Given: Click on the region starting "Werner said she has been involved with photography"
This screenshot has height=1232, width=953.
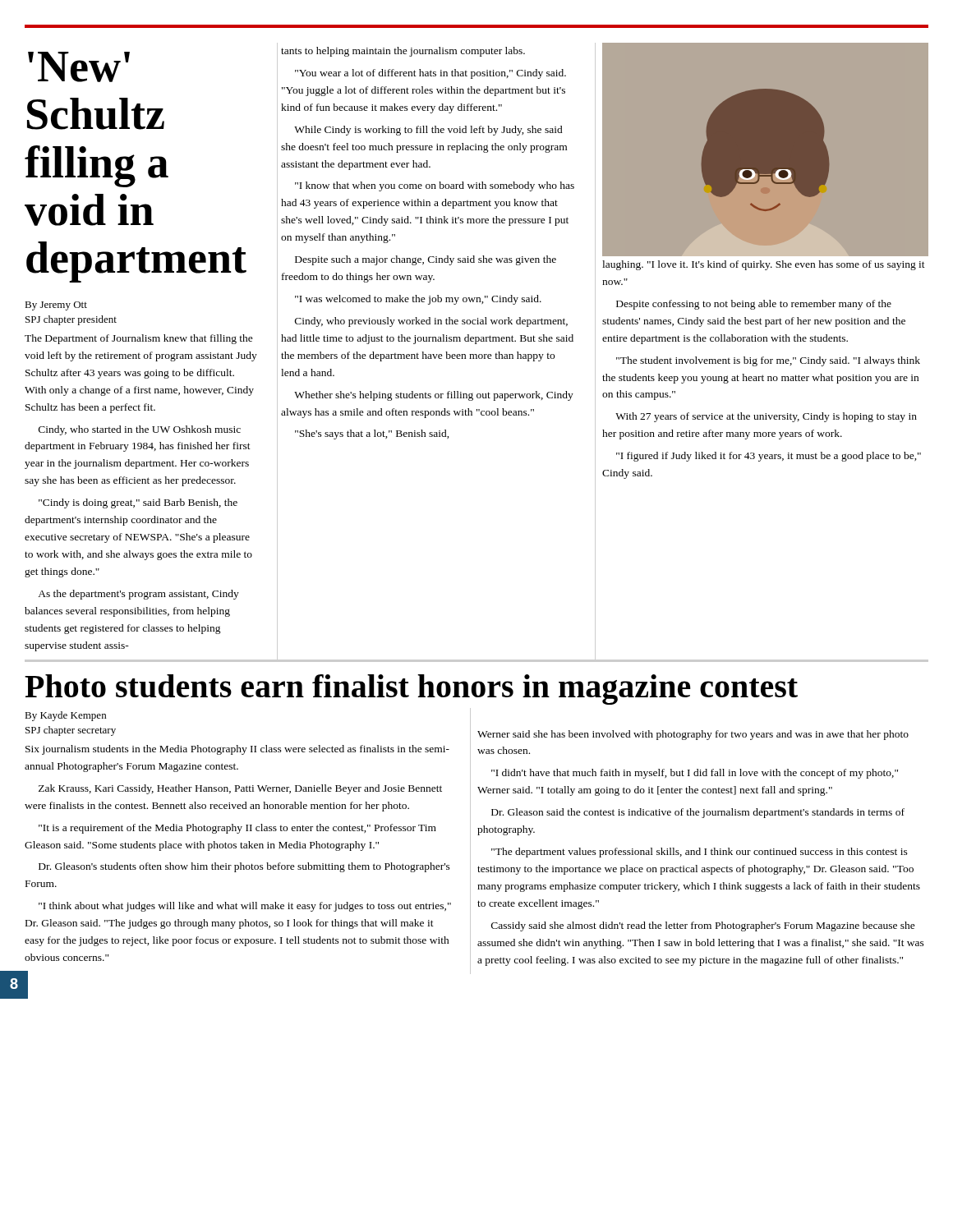Looking at the screenshot, I should pyautogui.click(x=703, y=847).
